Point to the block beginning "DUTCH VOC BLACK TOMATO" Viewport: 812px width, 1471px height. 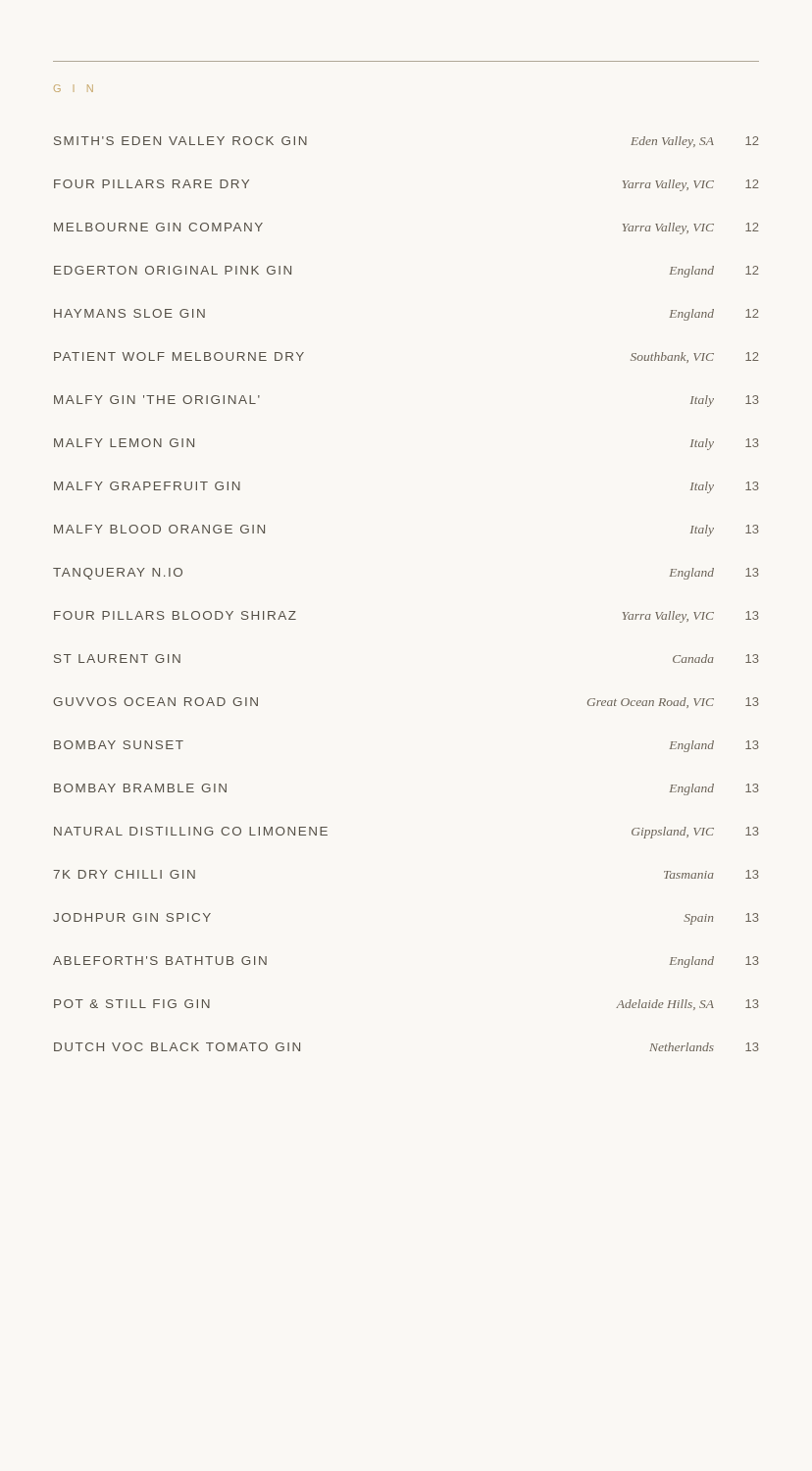point(173,1048)
